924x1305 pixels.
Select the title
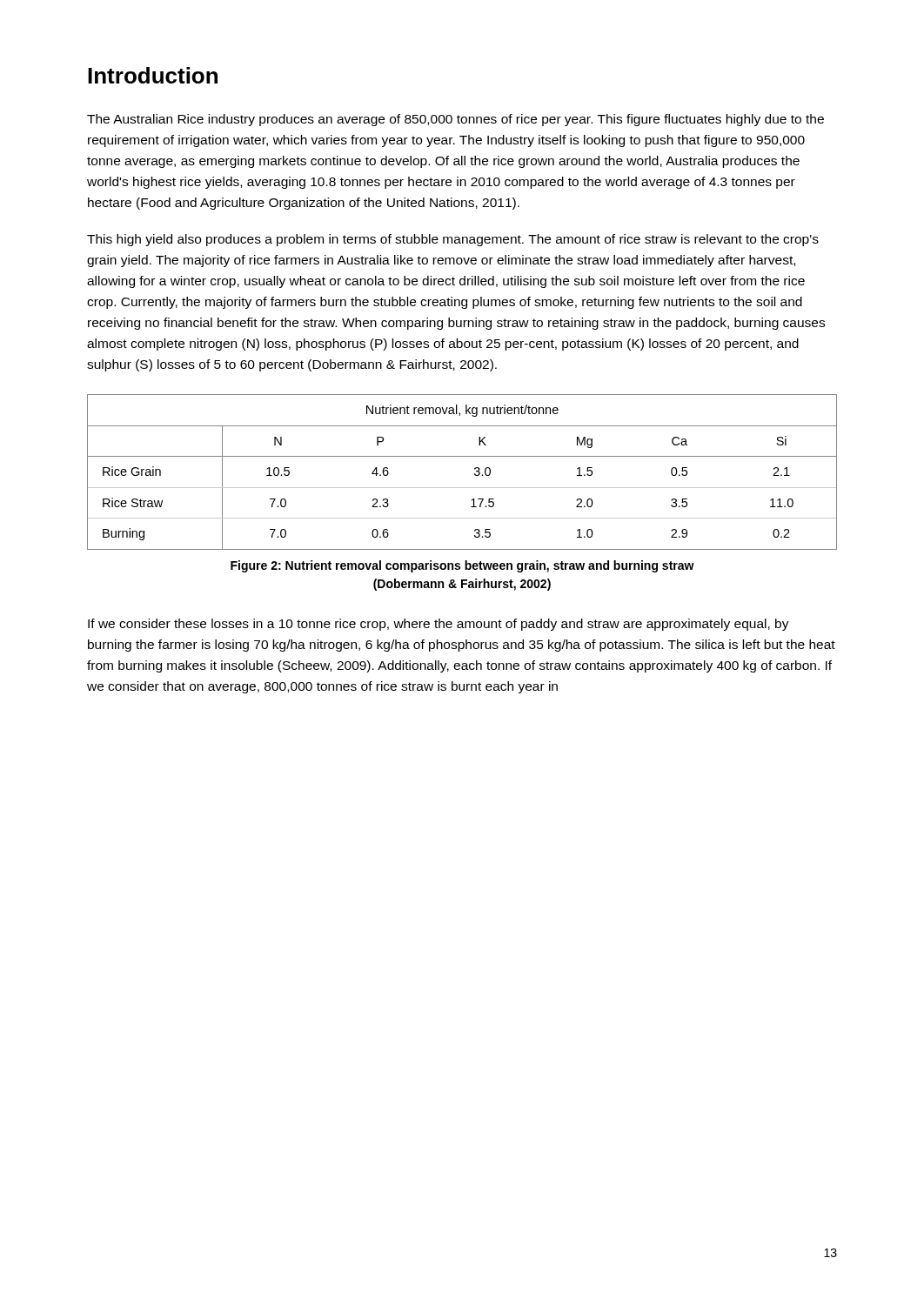(x=153, y=76)
